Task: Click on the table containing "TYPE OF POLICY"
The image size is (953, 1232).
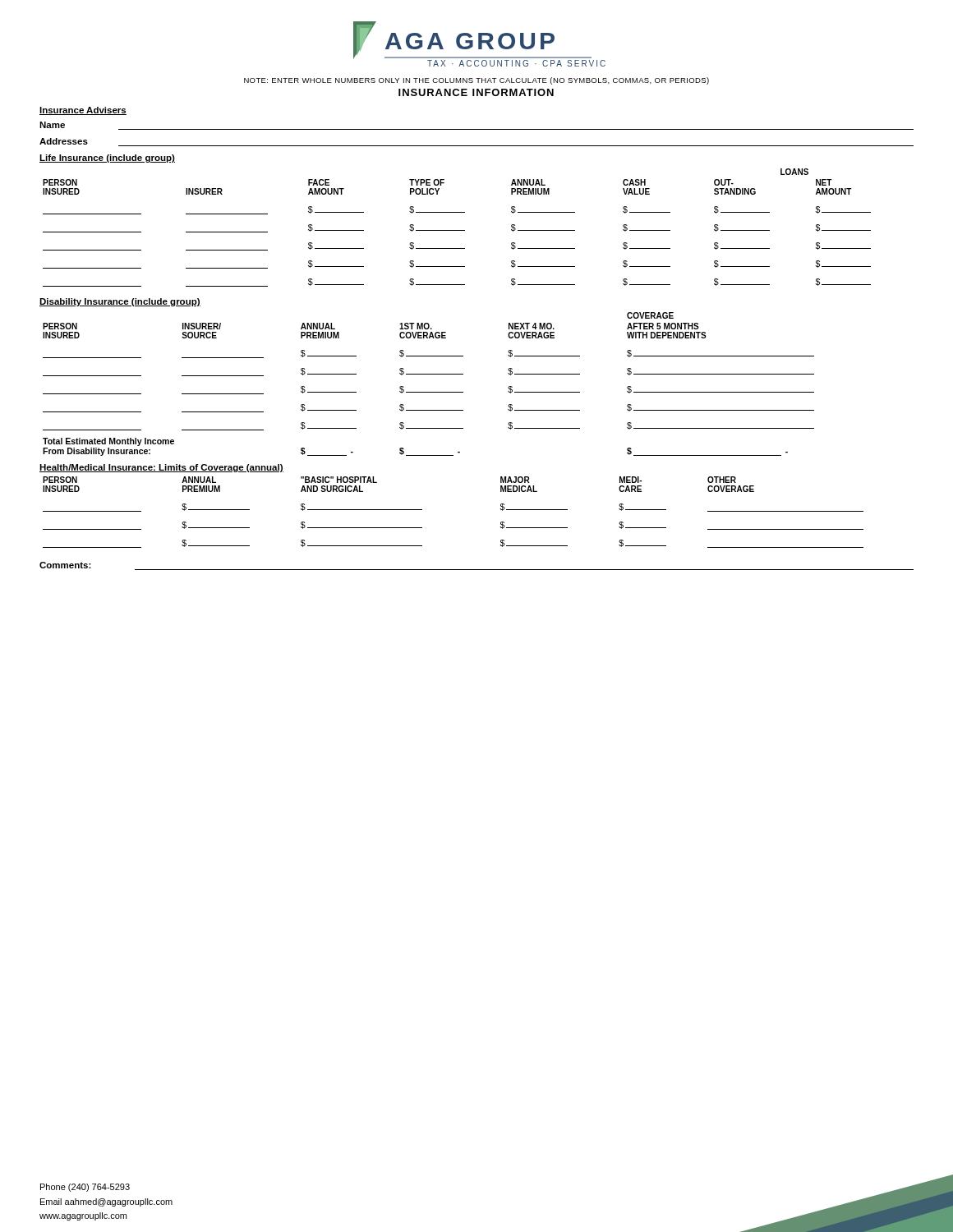Action: point(476,227)
